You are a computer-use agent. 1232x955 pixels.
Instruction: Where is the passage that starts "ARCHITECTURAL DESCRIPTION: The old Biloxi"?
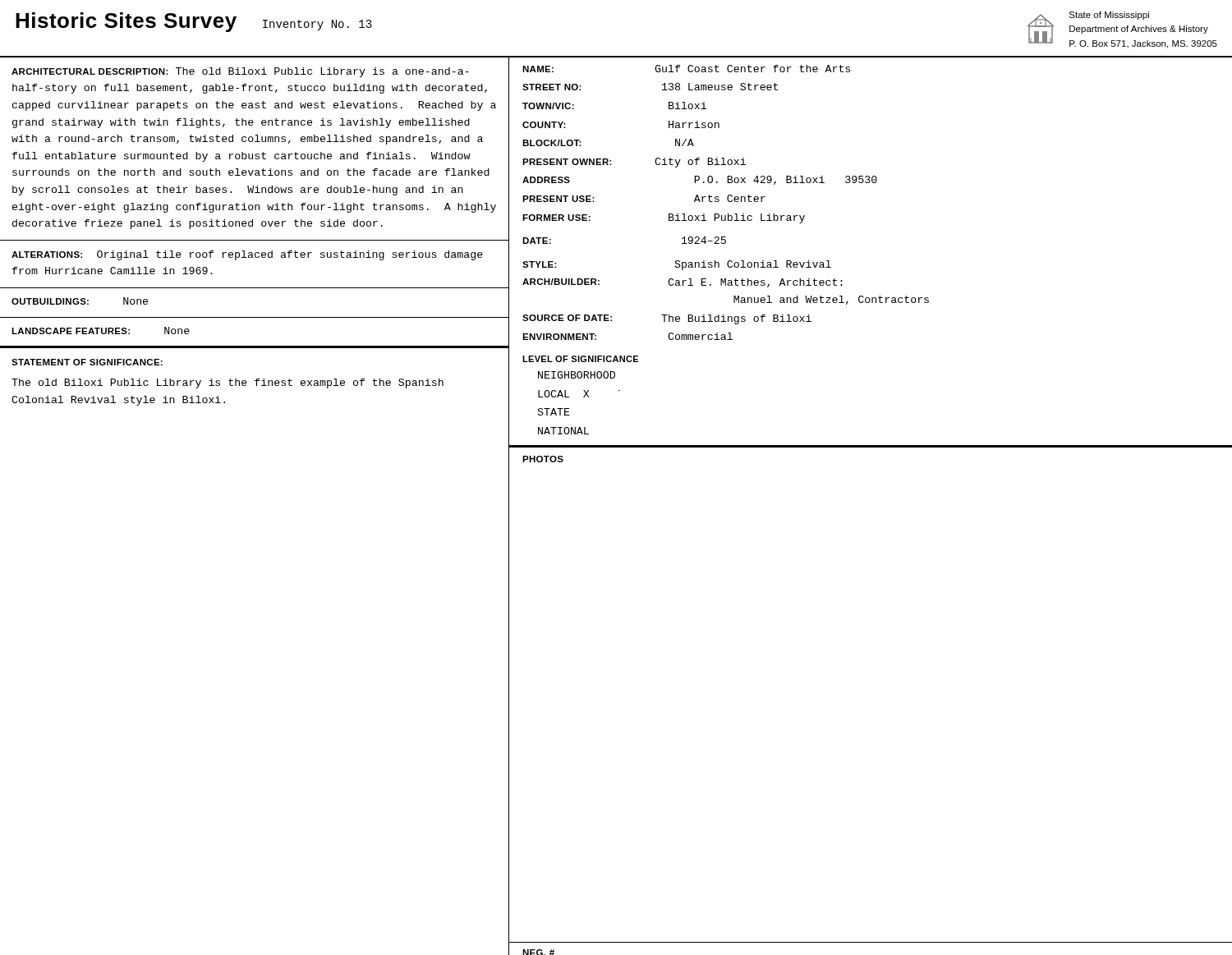(x=254, y=148)
